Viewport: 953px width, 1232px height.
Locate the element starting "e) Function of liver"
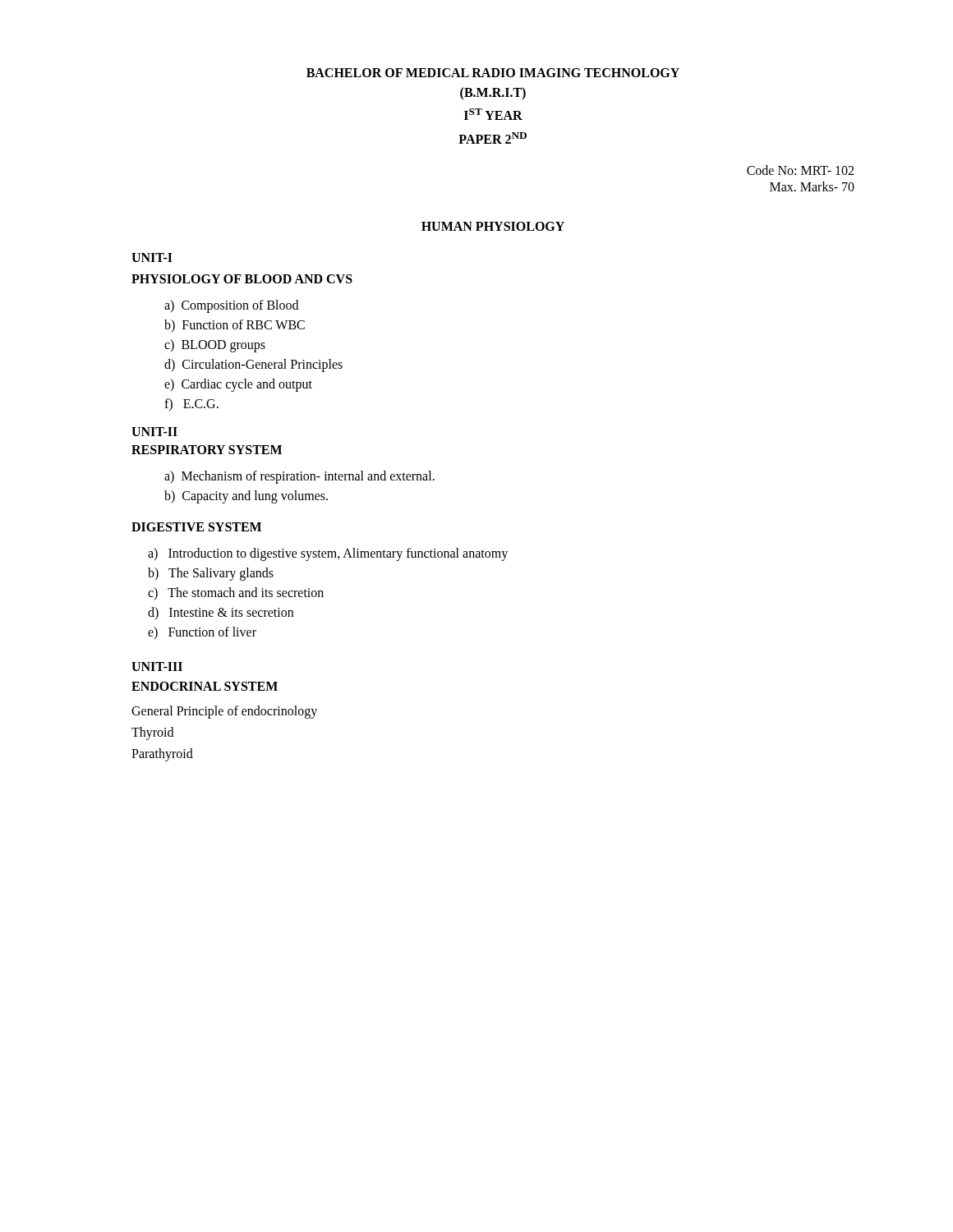pos(202,633)
